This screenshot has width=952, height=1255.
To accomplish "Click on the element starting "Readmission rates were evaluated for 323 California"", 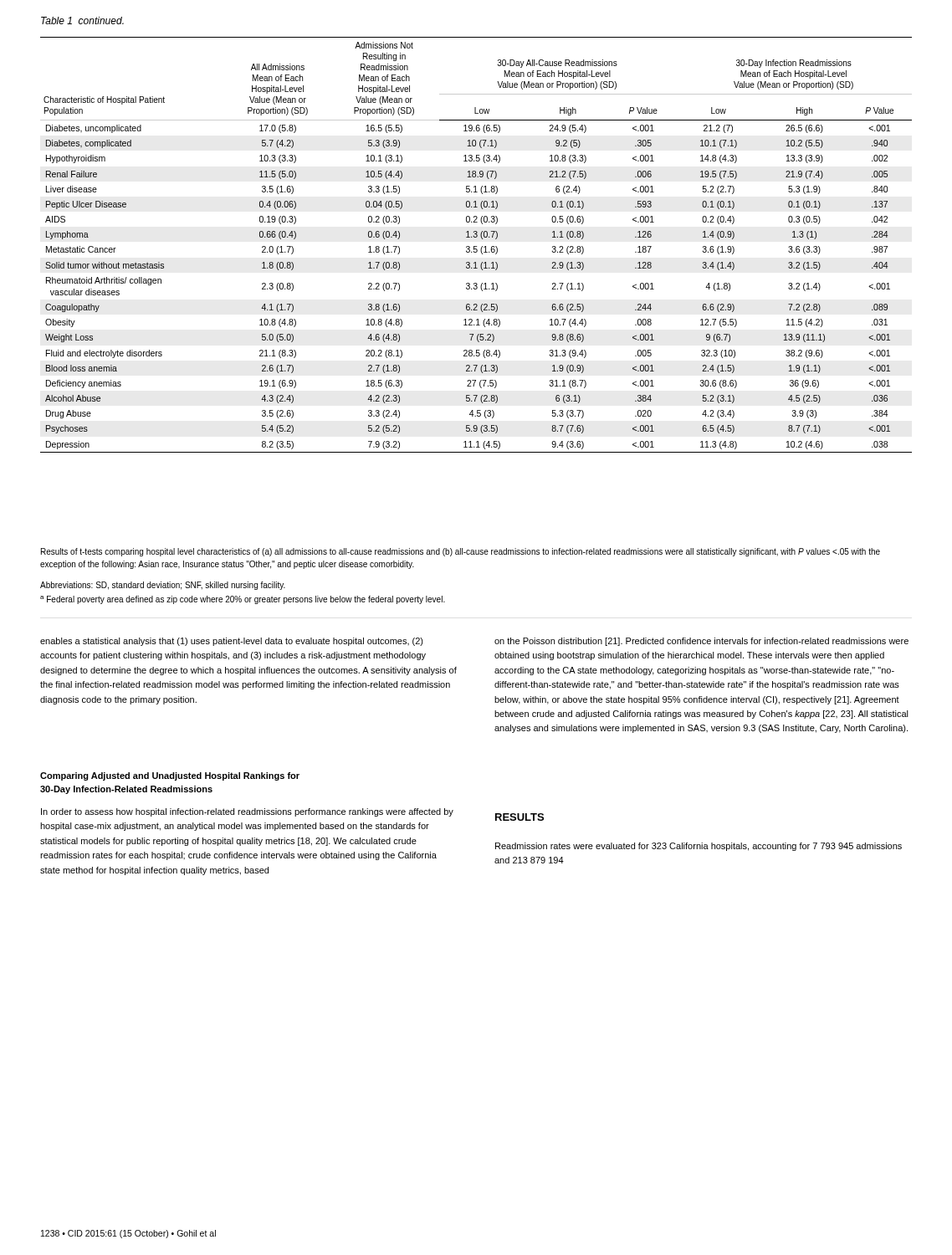I will 698,853.
